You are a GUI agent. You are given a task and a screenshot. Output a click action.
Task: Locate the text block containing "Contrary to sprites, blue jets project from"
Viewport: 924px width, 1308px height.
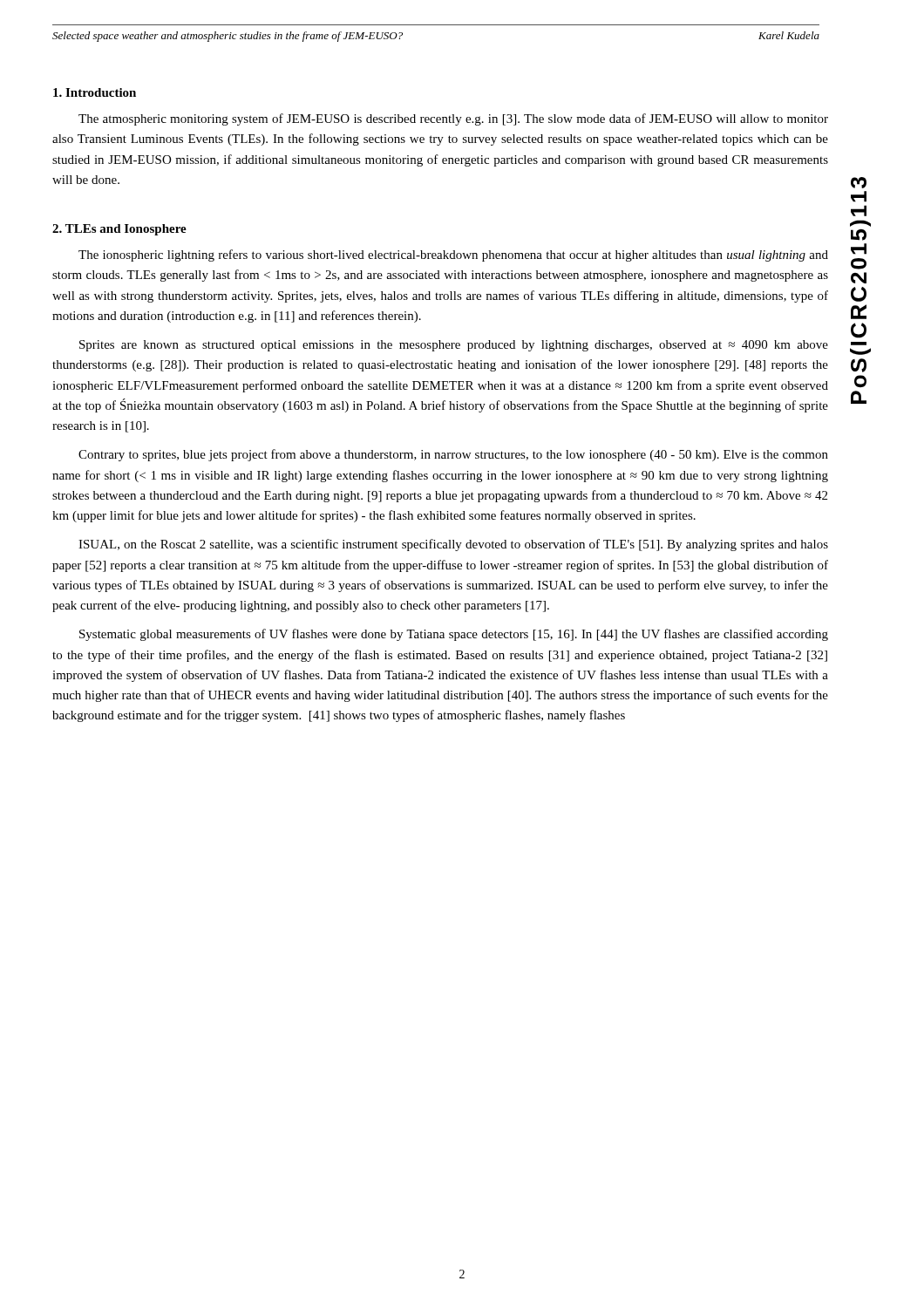pyautogui.click(x=440, y=485)
